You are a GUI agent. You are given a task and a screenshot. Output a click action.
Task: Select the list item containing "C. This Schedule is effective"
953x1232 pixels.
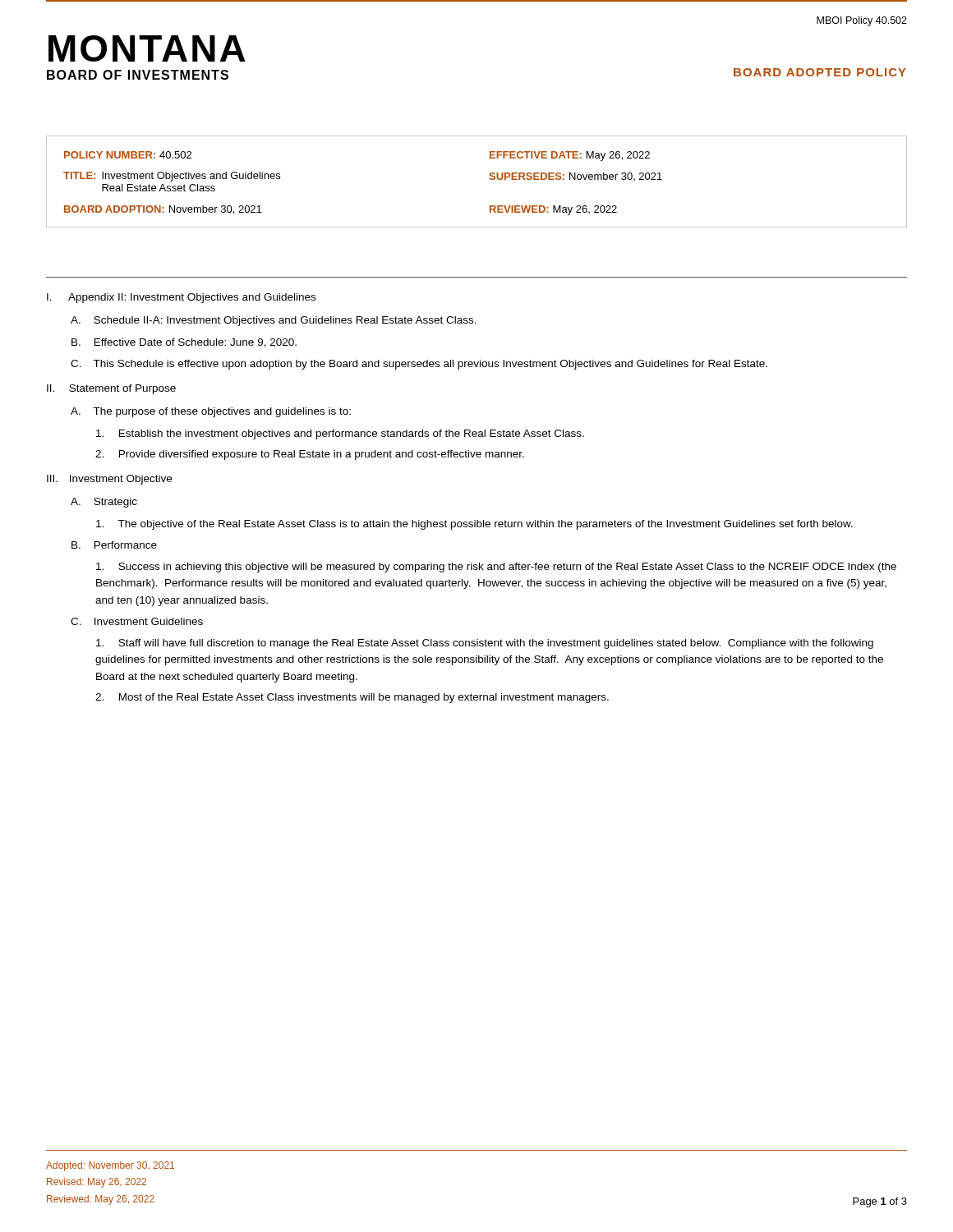pos(419,364)
